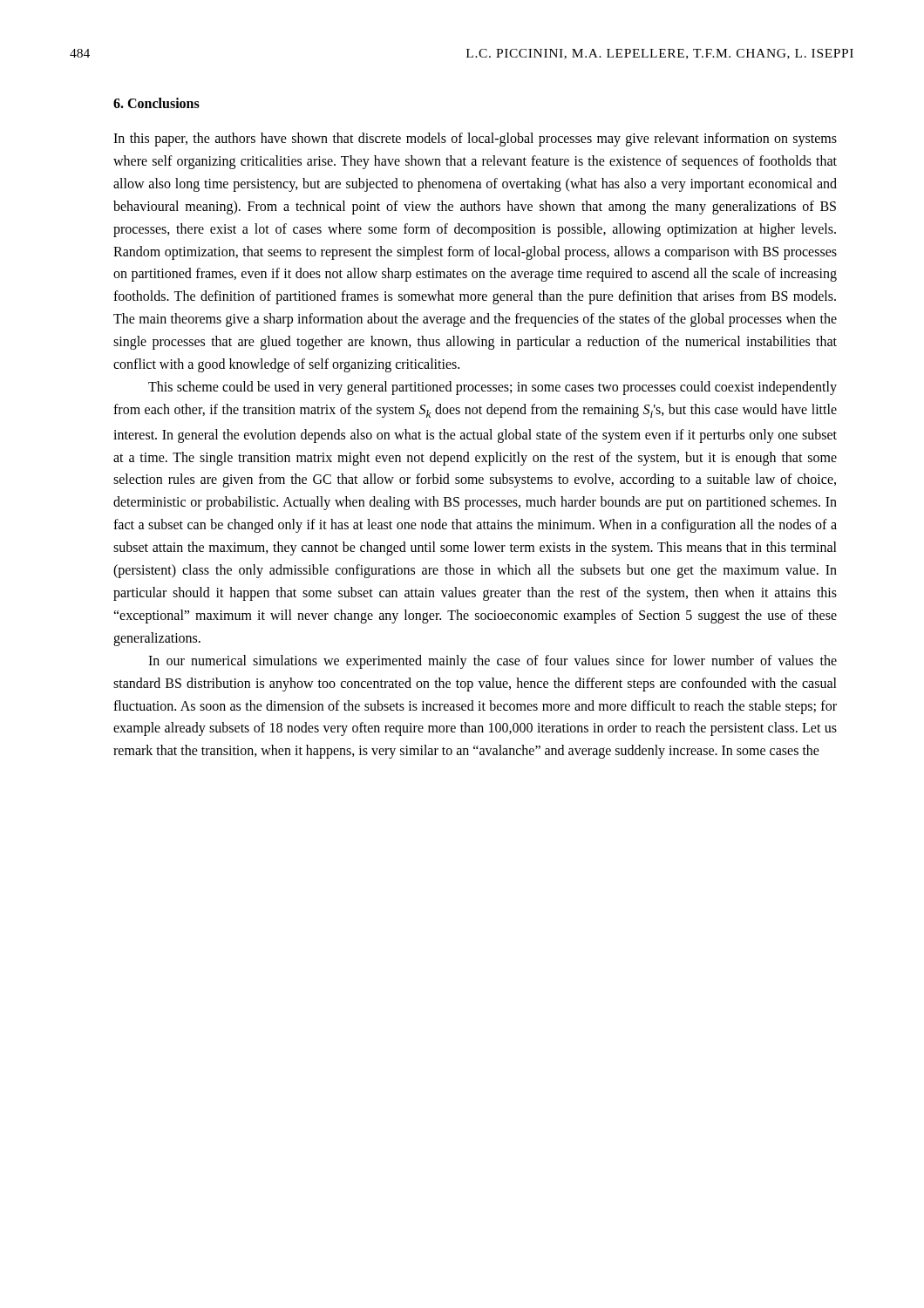Navigate to the block starting "In this paper, the authors have shown"
The width and height of the screenshot is (924, 1308).
(x=475, y=445)
